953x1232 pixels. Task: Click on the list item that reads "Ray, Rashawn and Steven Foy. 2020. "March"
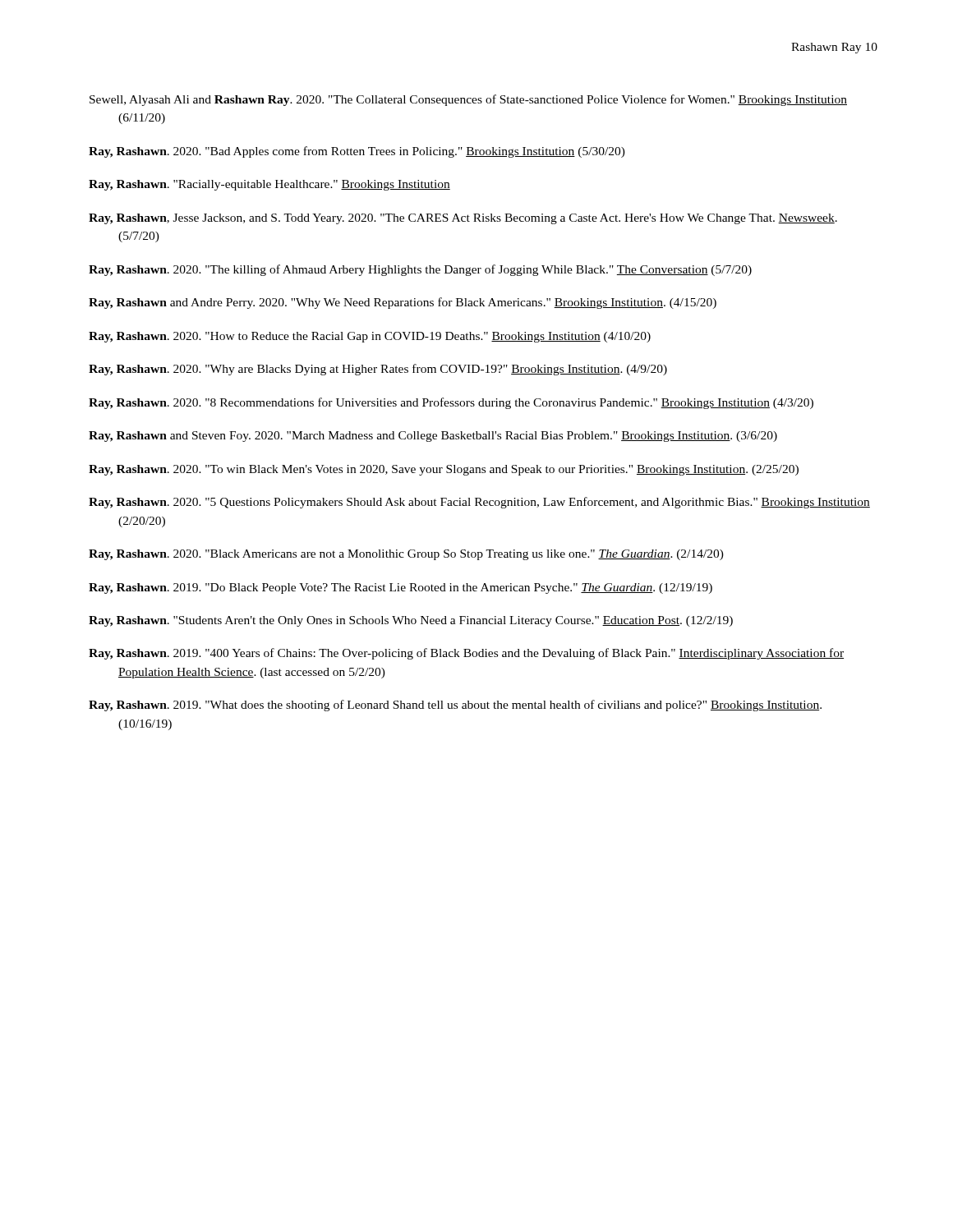(433, 435)
